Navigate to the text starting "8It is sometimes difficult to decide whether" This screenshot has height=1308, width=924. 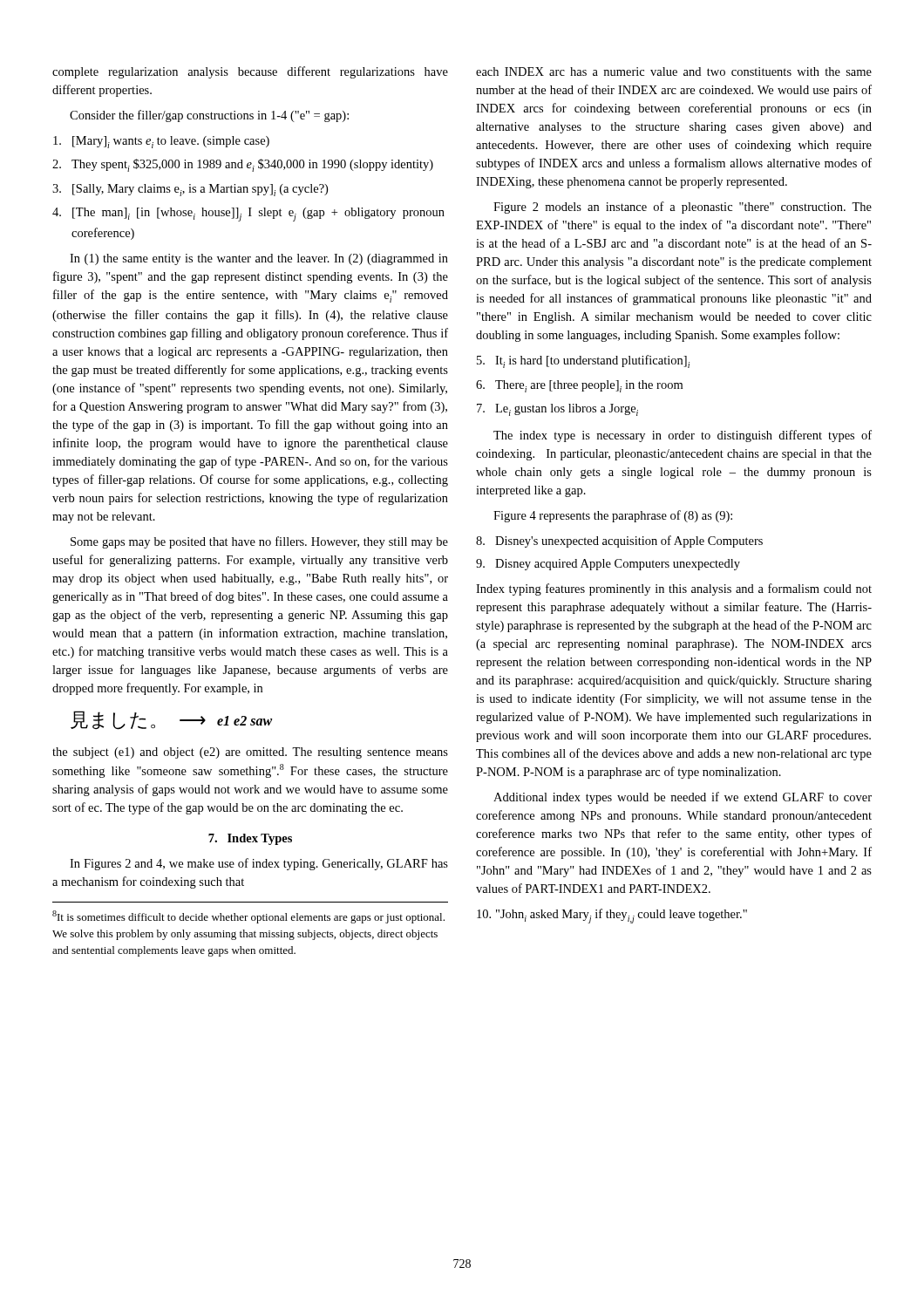(x=249, y=933)
